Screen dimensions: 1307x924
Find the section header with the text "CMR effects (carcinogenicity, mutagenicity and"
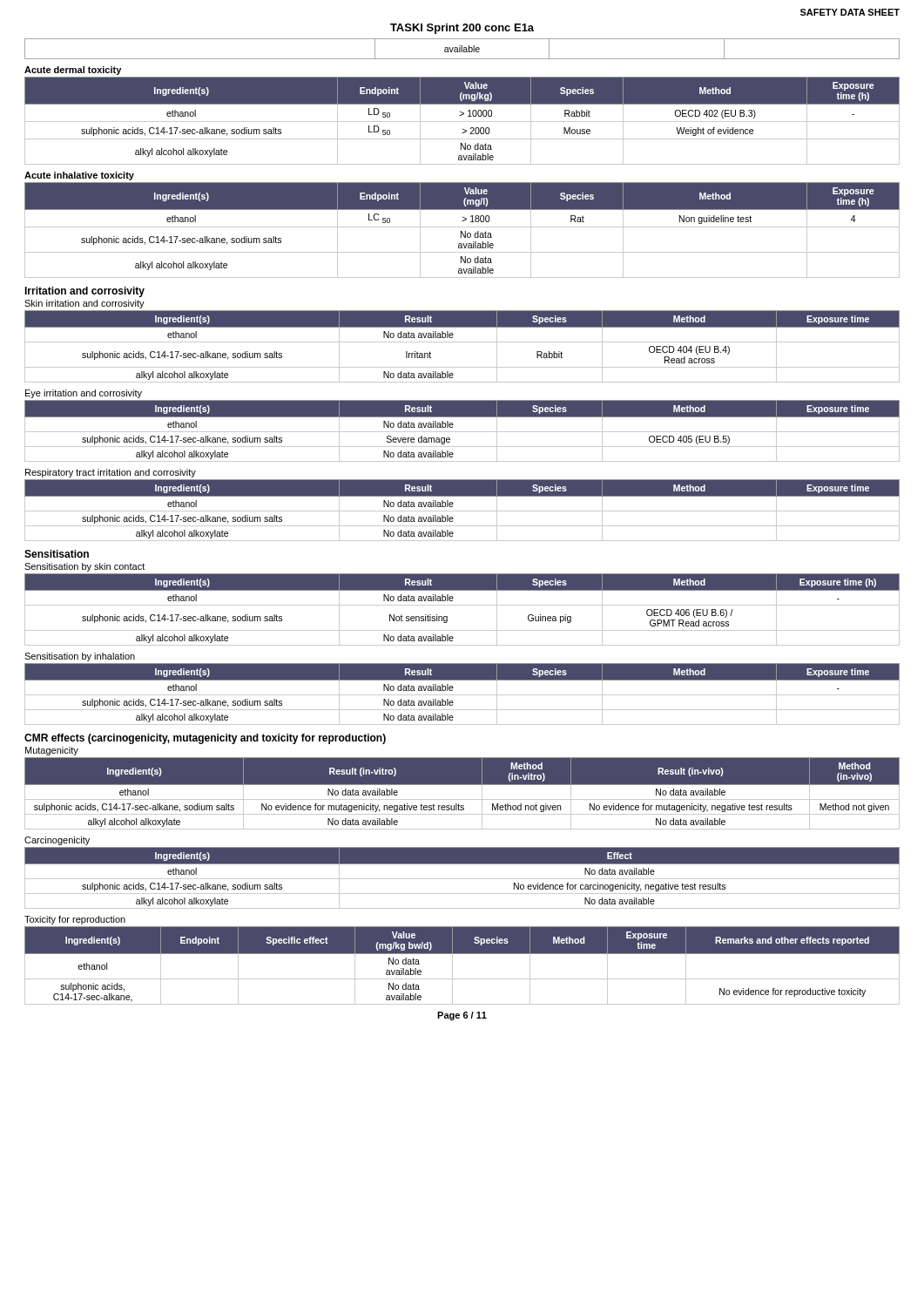tap(205, 738)
